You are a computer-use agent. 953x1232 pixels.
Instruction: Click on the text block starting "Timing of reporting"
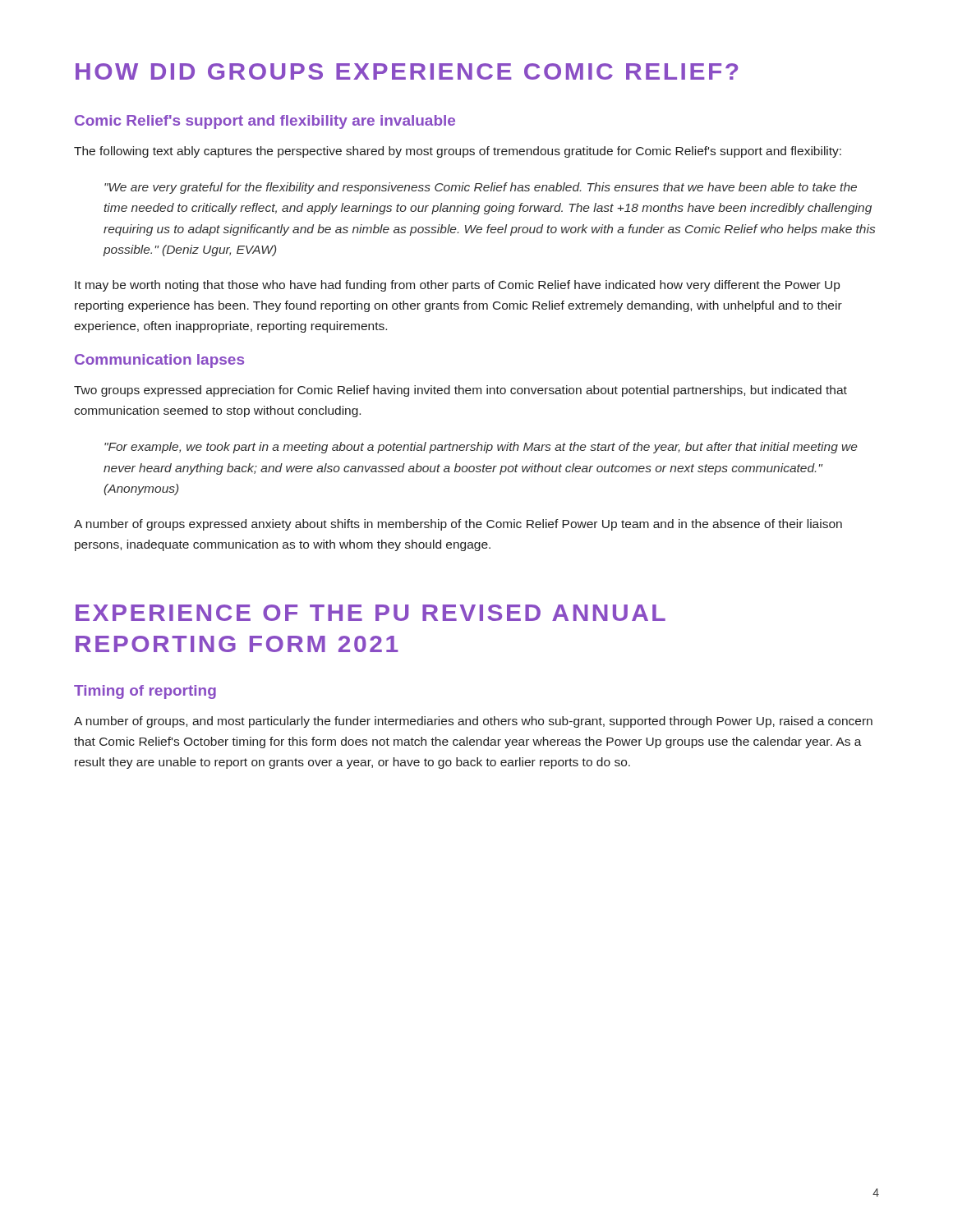pyautogui.click(x=145, y=692)
